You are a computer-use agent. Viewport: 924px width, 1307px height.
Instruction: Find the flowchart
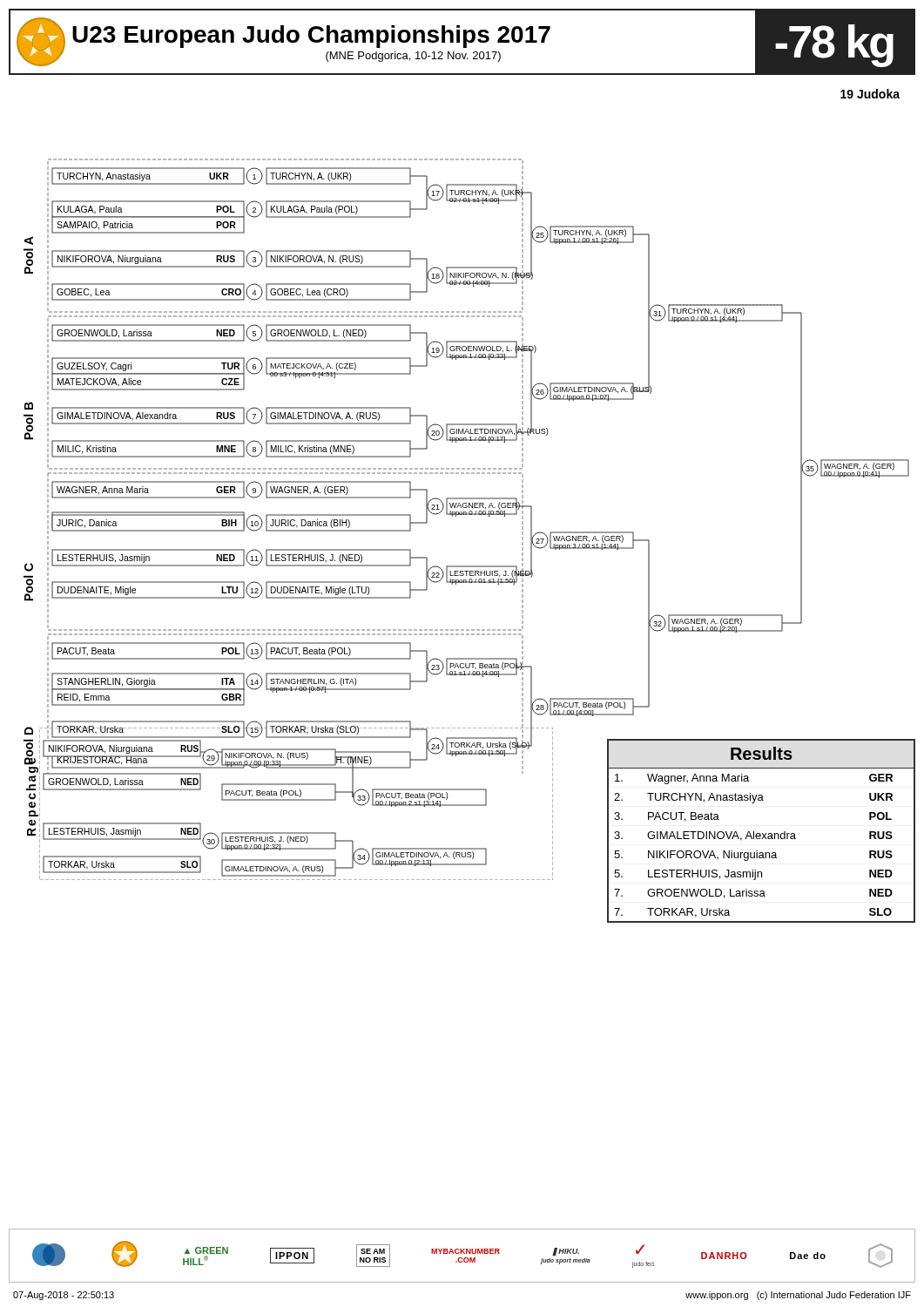click(462, 611)
